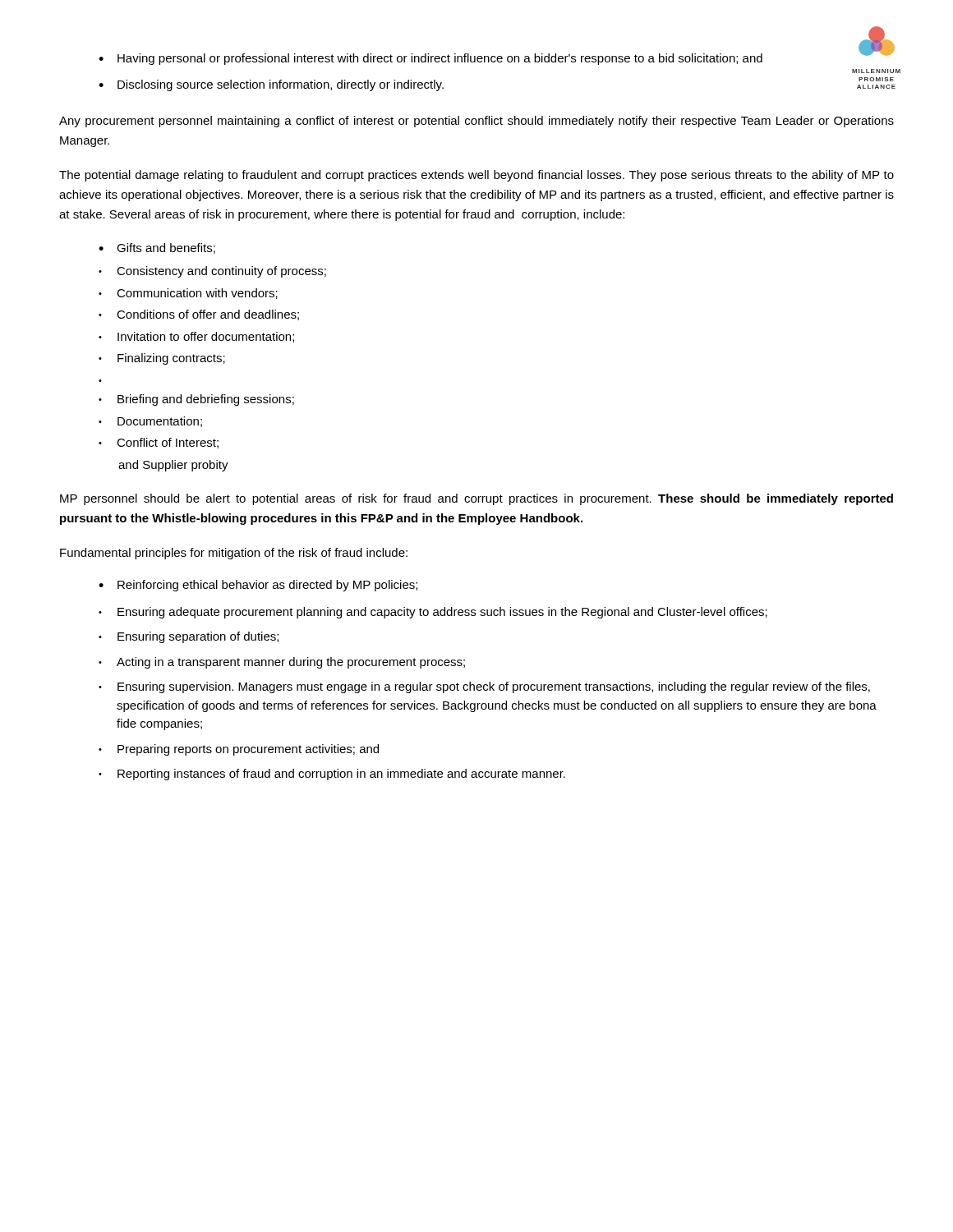Click on the element starting "• Finalizing contracts;"
This screenshot has width=953, height=1232.
162,358
